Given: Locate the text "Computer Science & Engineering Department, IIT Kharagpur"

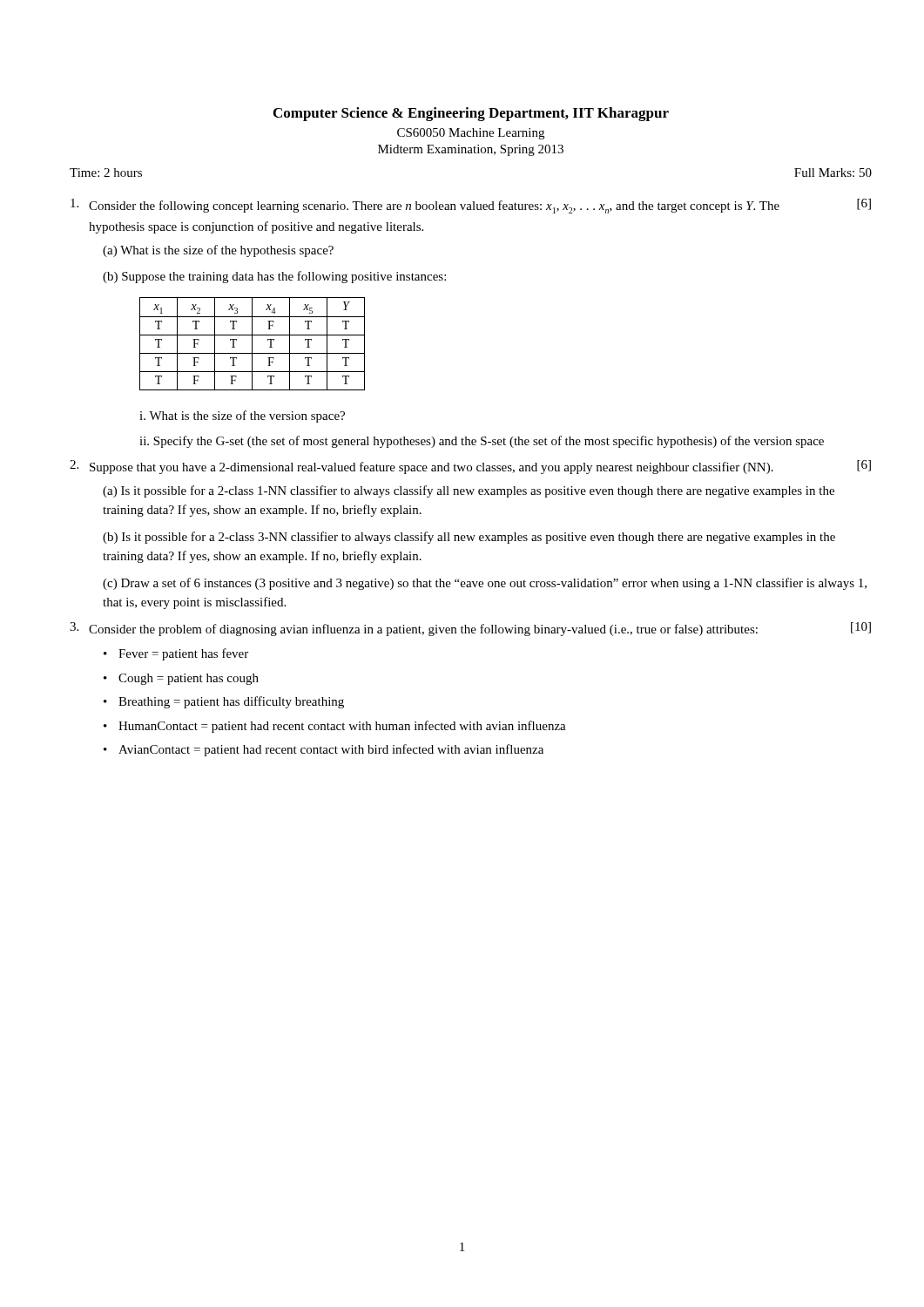Looking at the screenshot, I should 471,113.
